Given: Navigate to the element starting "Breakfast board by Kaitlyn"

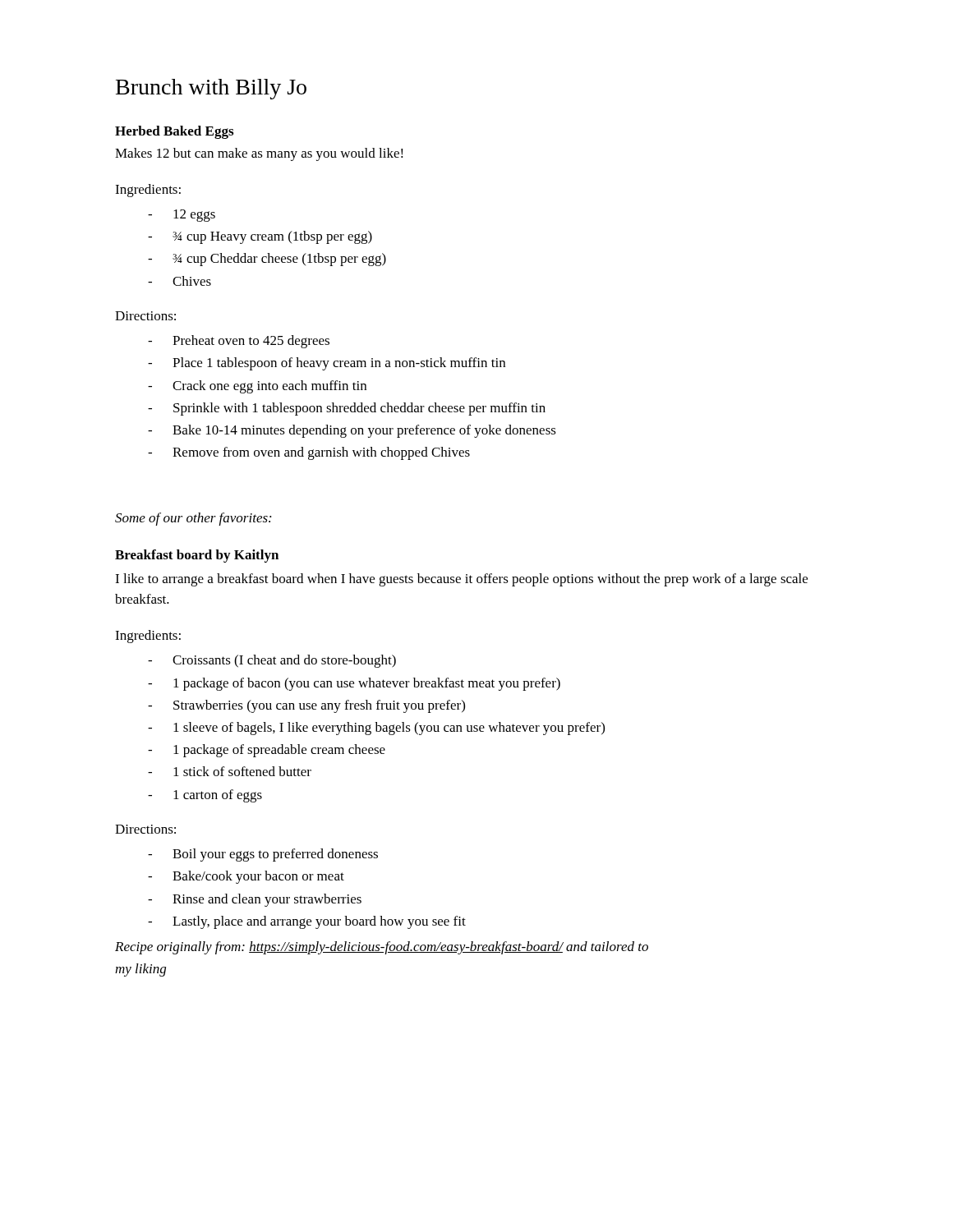Looking at the screenshot, I should pos(197,555).
